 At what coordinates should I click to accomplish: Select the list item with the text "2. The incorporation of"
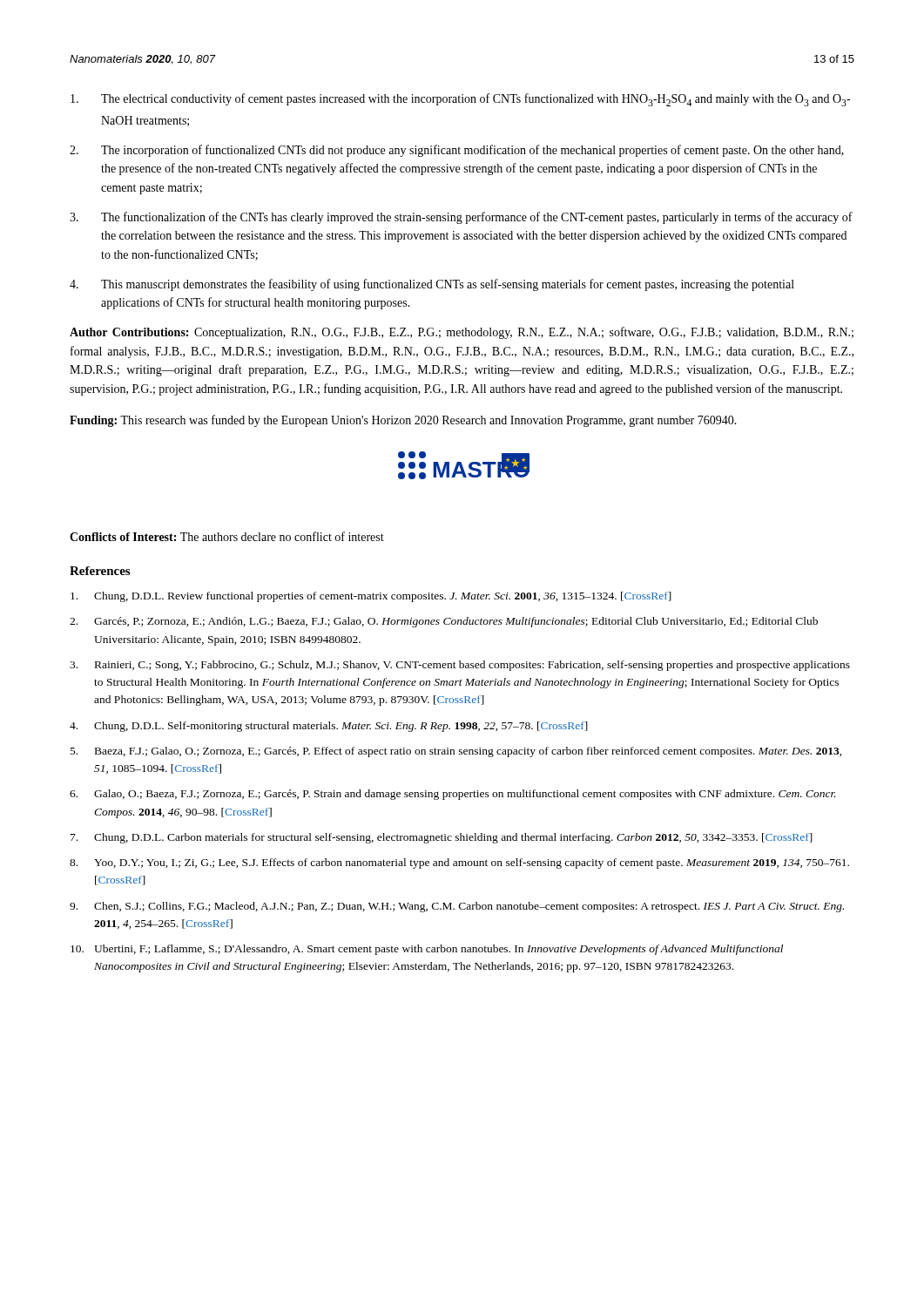462,169
